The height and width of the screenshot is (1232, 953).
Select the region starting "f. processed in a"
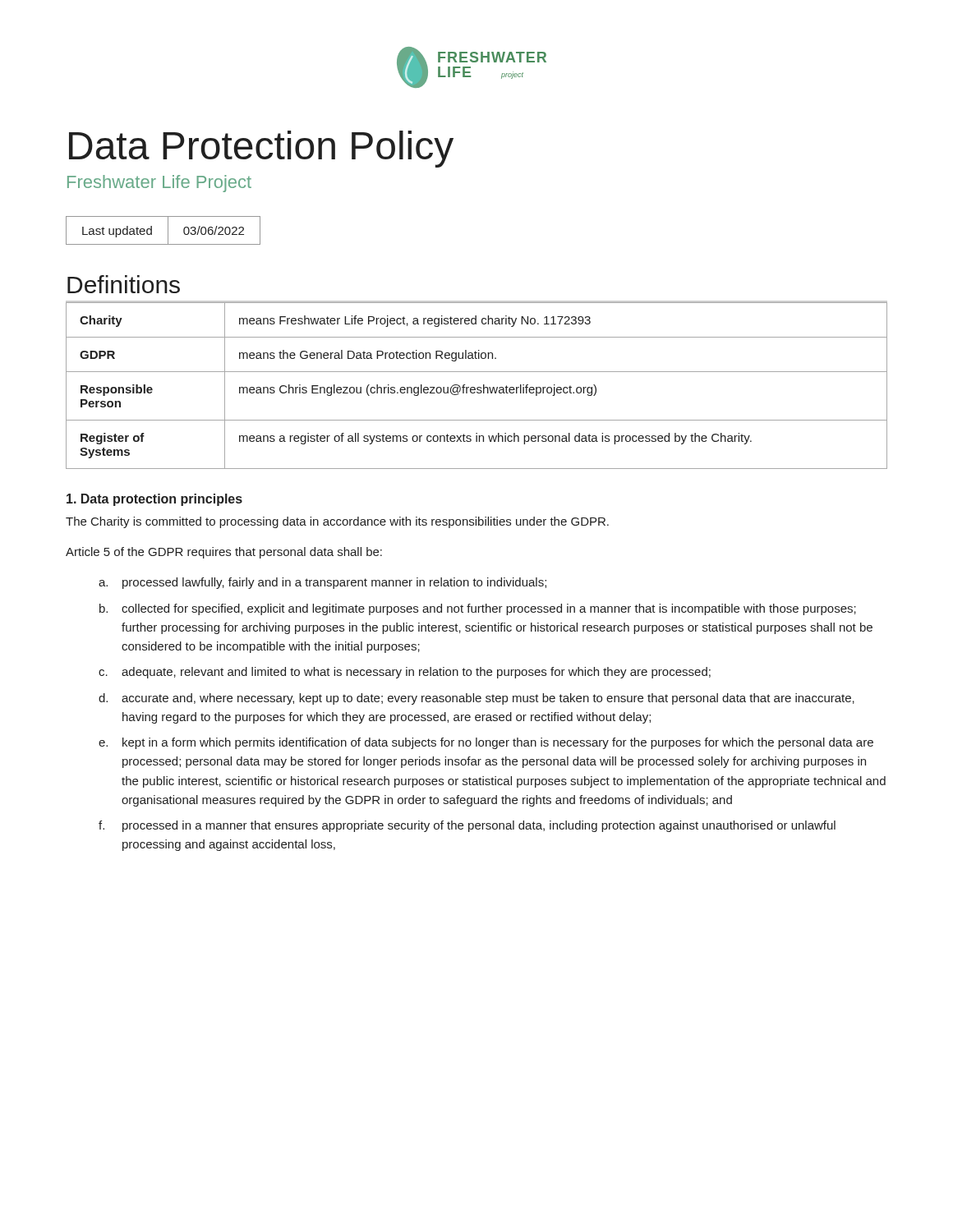pyautogui.click(x=493, y=835)
